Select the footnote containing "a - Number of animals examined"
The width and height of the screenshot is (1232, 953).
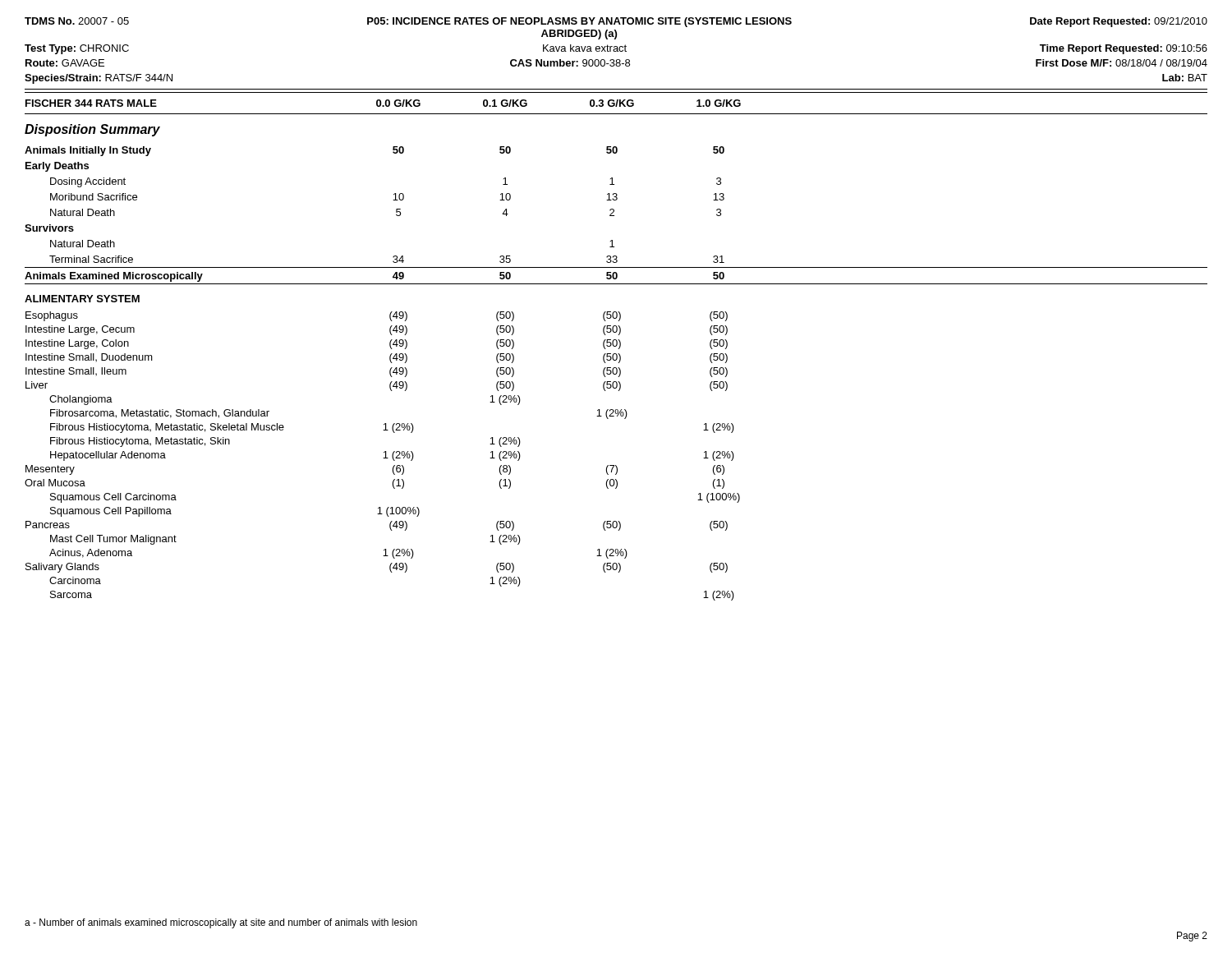[x=221, y=923]
